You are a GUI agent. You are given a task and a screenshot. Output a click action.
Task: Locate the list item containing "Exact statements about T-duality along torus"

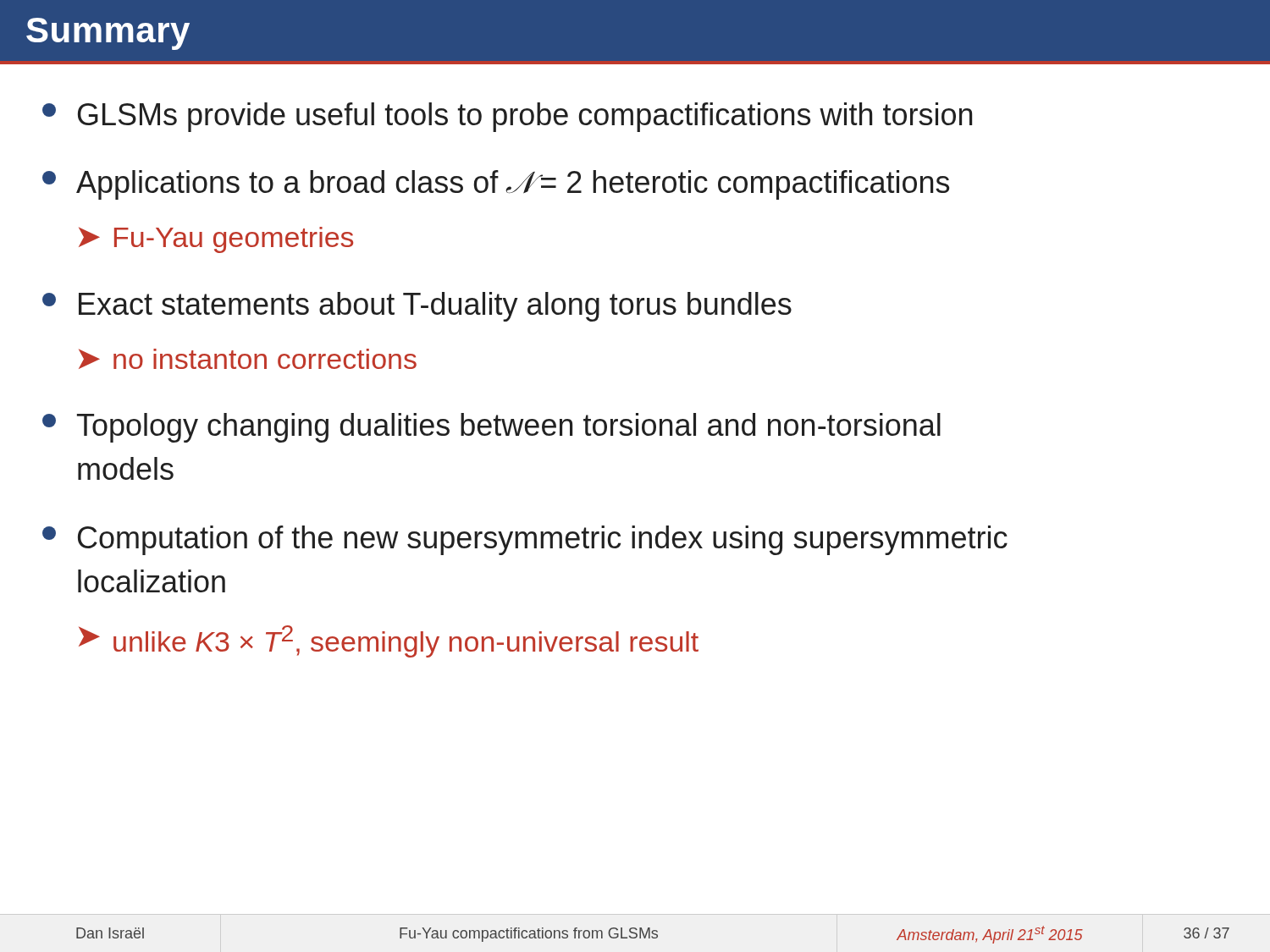click(417, 307)
